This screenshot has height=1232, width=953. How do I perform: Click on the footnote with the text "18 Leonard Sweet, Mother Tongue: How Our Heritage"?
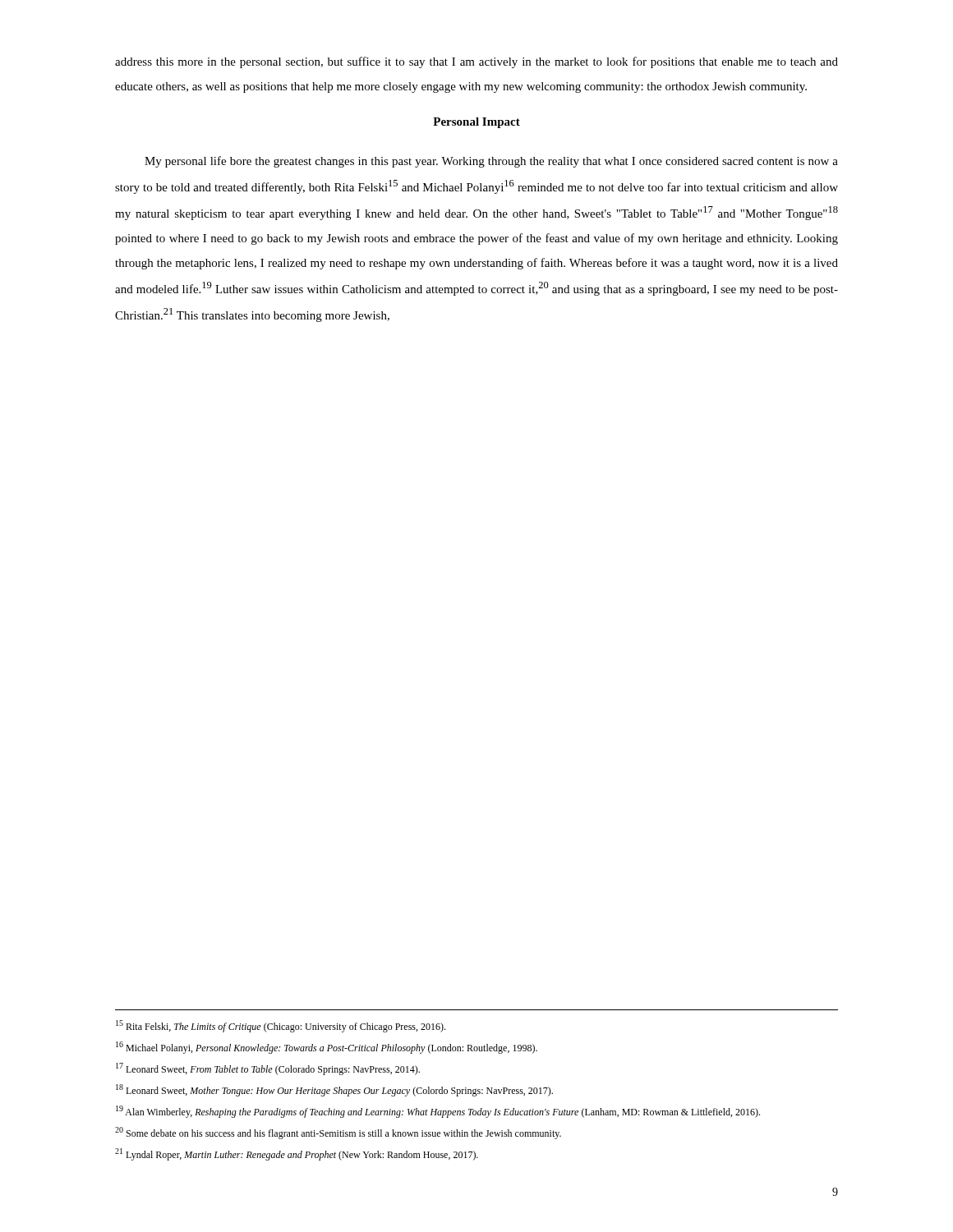334,1090
